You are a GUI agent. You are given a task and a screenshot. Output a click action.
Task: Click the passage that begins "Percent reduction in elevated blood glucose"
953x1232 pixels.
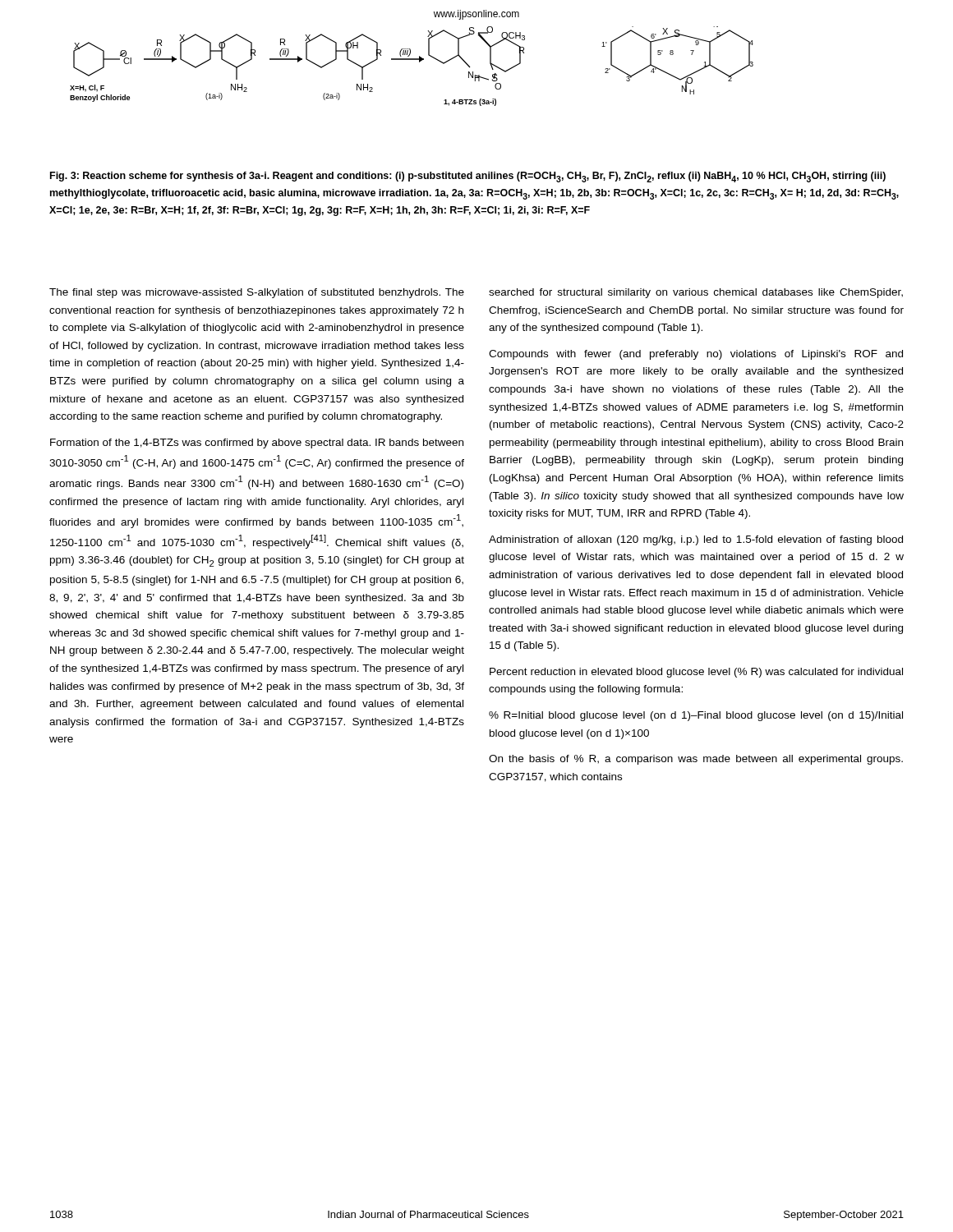(x=696, y=680)
